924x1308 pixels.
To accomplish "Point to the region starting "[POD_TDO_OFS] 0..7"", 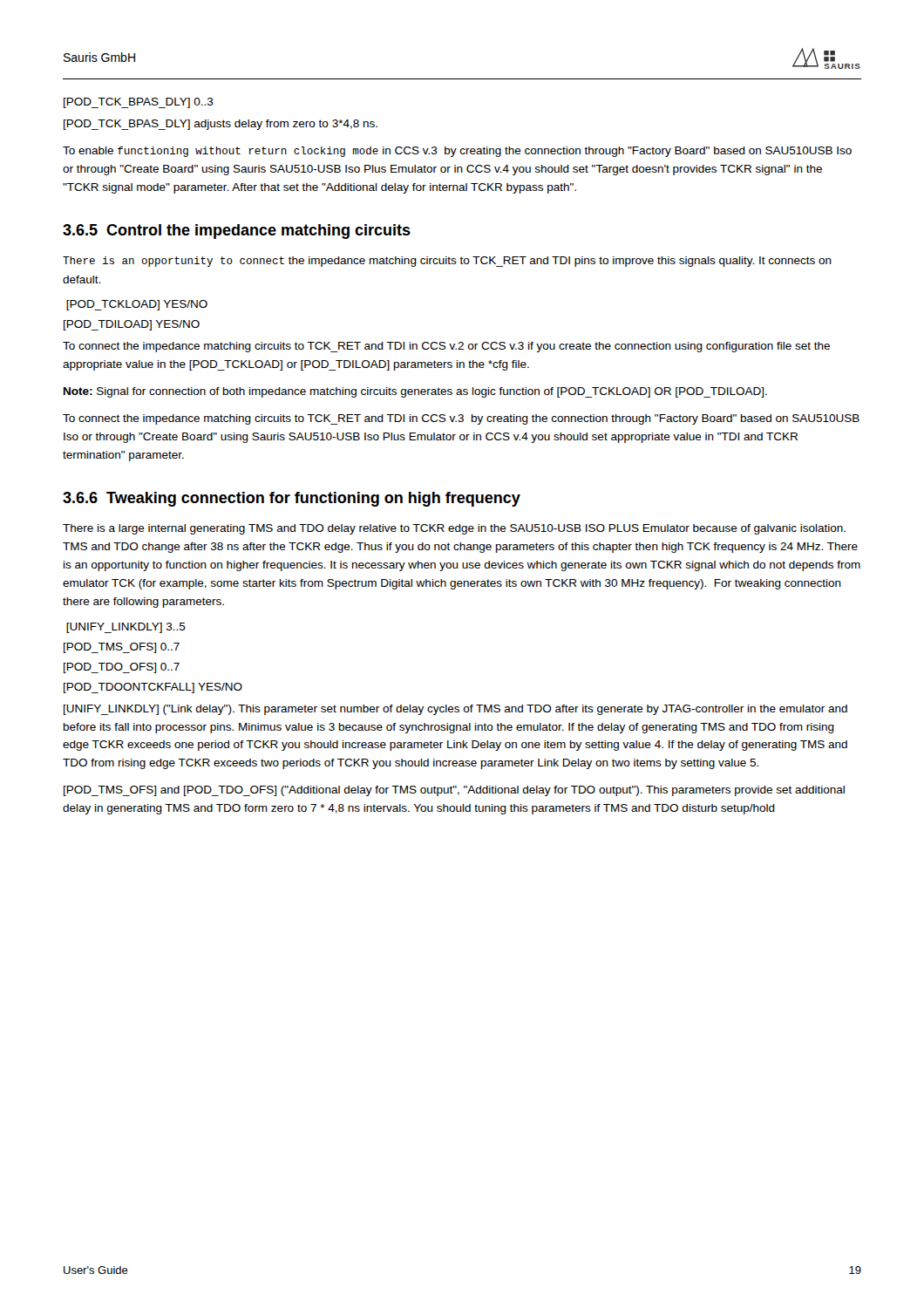I will coord(121,666).
